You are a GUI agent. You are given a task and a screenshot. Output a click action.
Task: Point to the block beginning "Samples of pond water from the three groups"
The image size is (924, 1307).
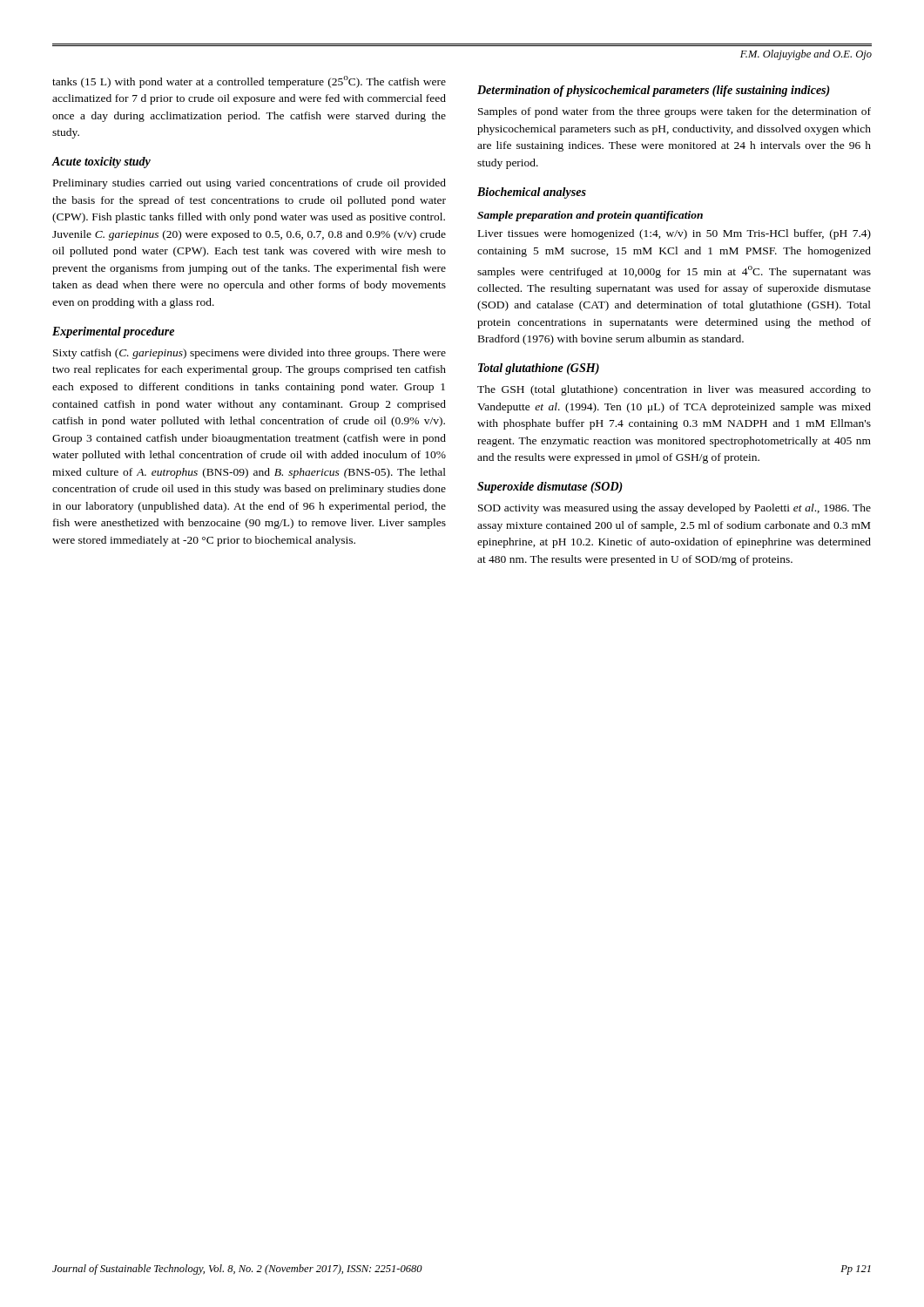[x=674, y=137]
